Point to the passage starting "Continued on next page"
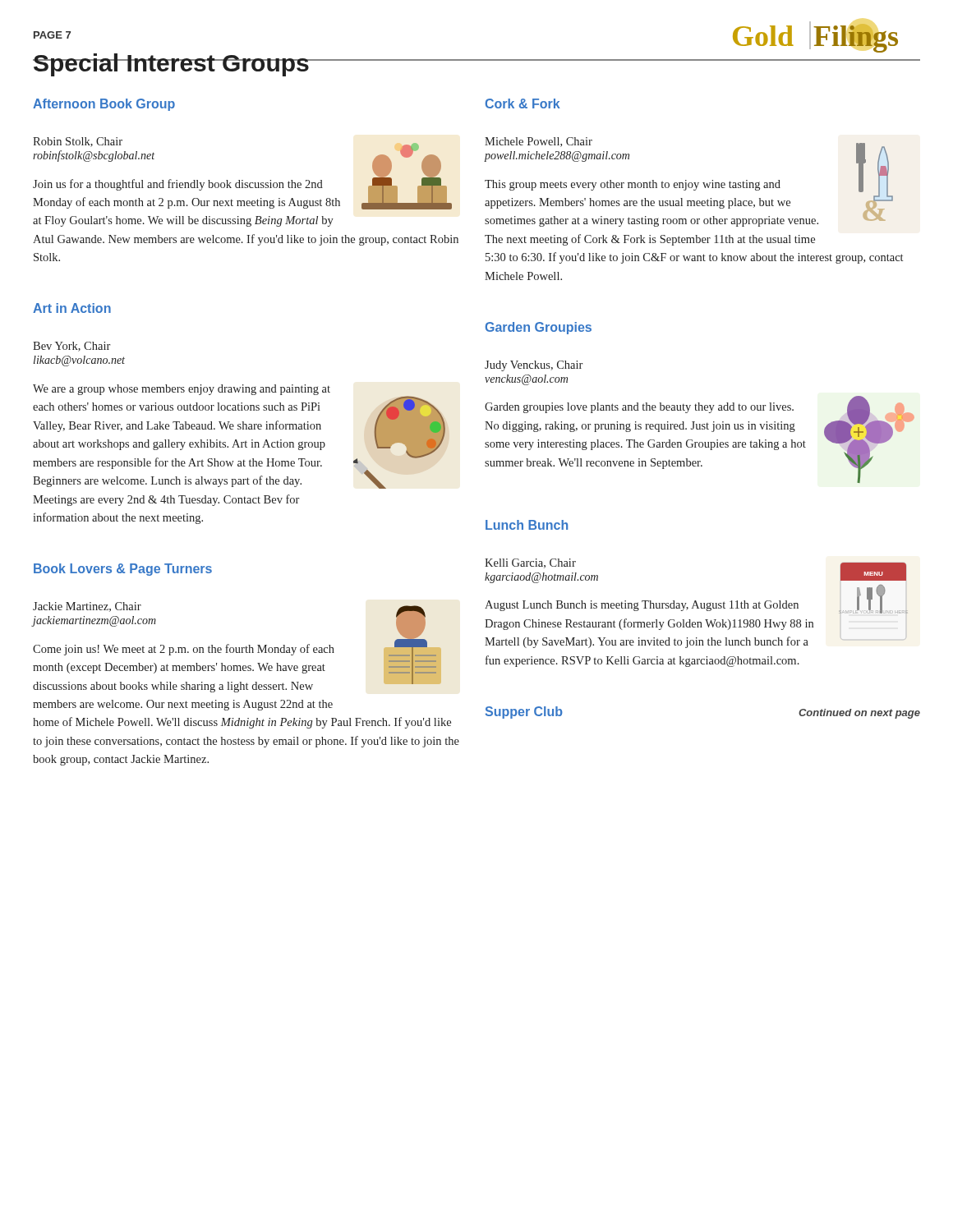The height and width of the screenshot is (1232, 953). [x=859, y=712]
